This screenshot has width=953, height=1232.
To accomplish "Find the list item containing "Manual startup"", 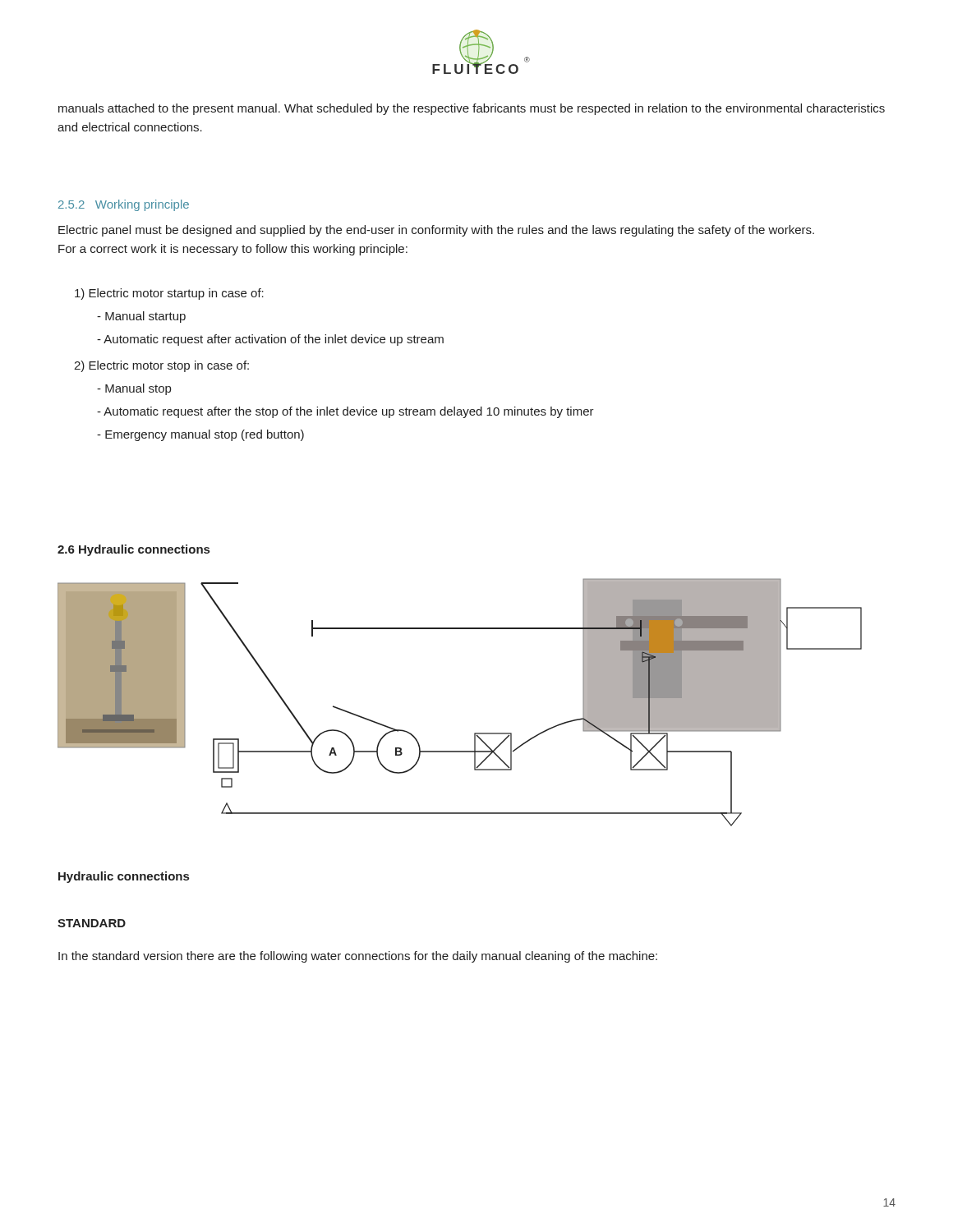I will (x=141, y=316).
